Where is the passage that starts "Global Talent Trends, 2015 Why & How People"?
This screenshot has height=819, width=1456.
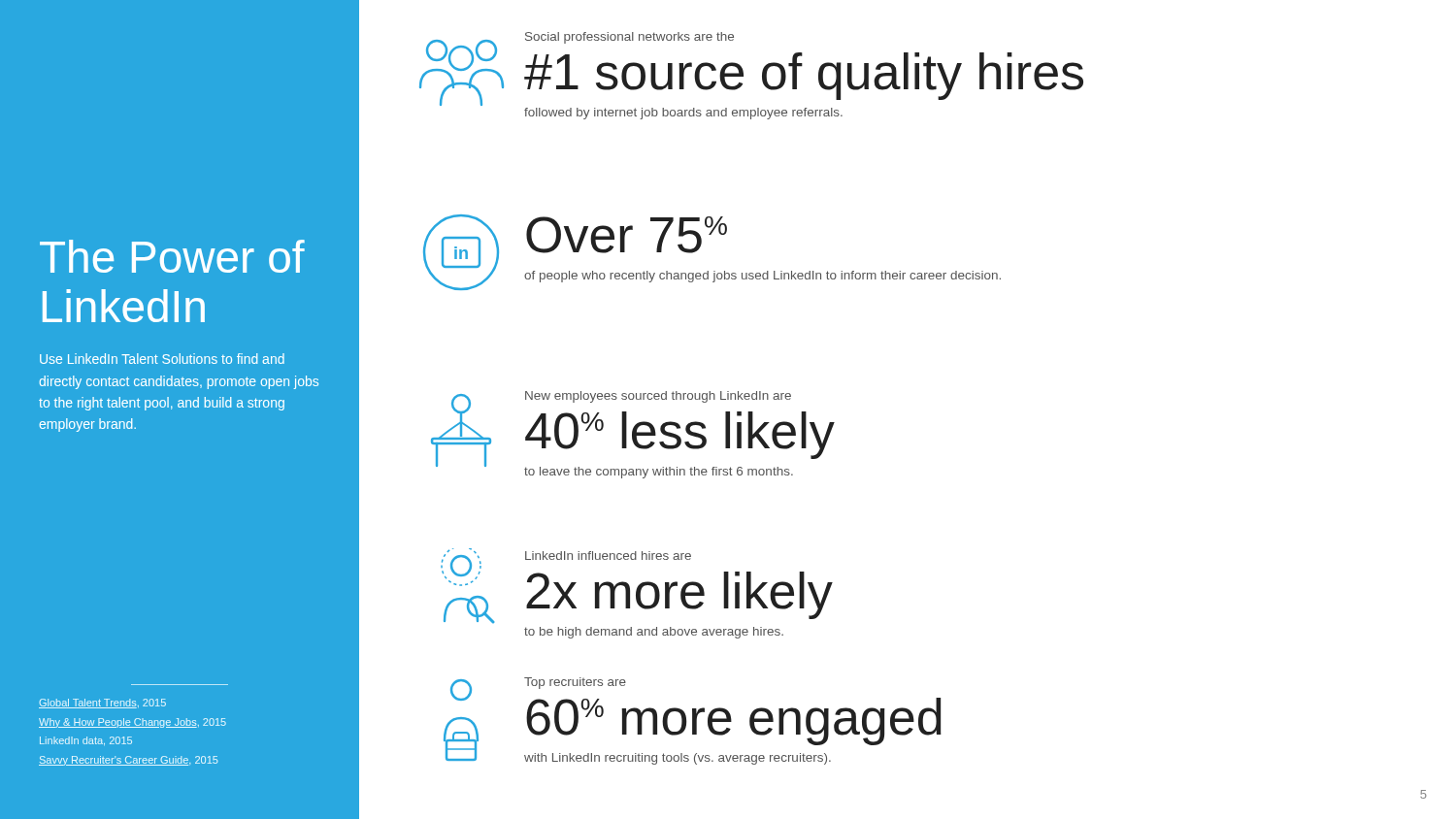coord(180,726)
